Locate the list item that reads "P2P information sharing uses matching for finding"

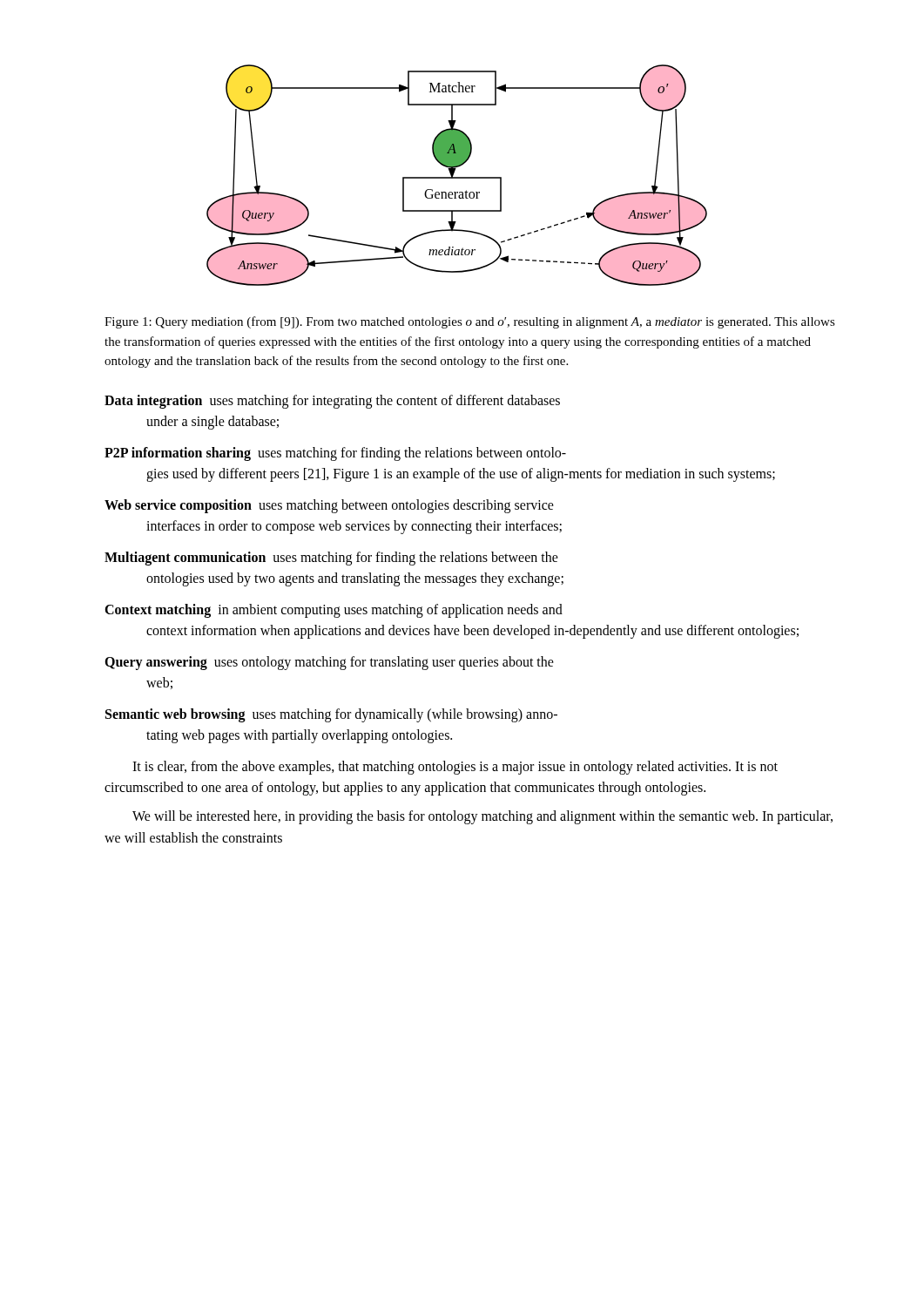(x=440, y=463)
